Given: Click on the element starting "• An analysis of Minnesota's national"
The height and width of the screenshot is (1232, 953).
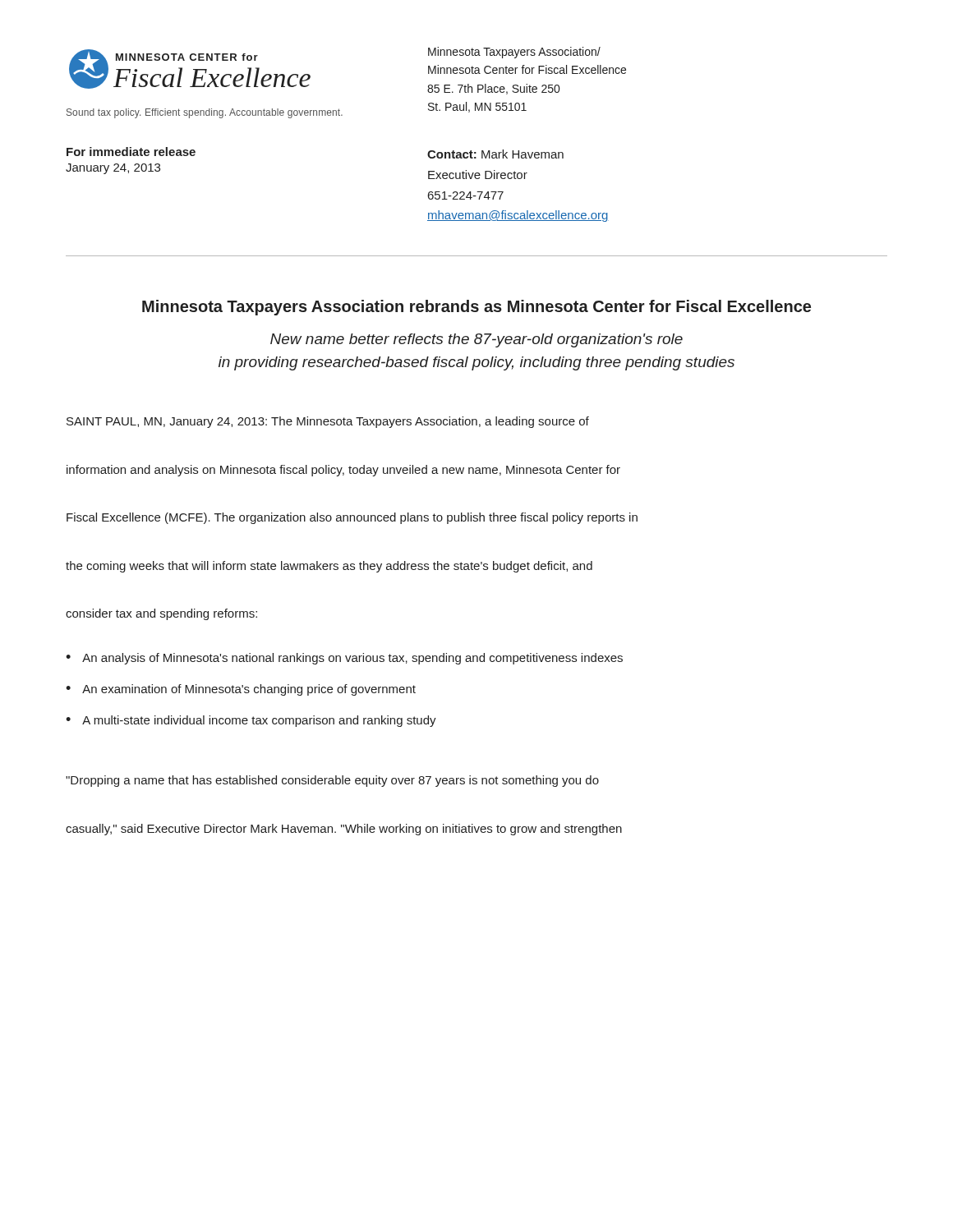Looking at the screenshot, I should [x=344, y=658].
